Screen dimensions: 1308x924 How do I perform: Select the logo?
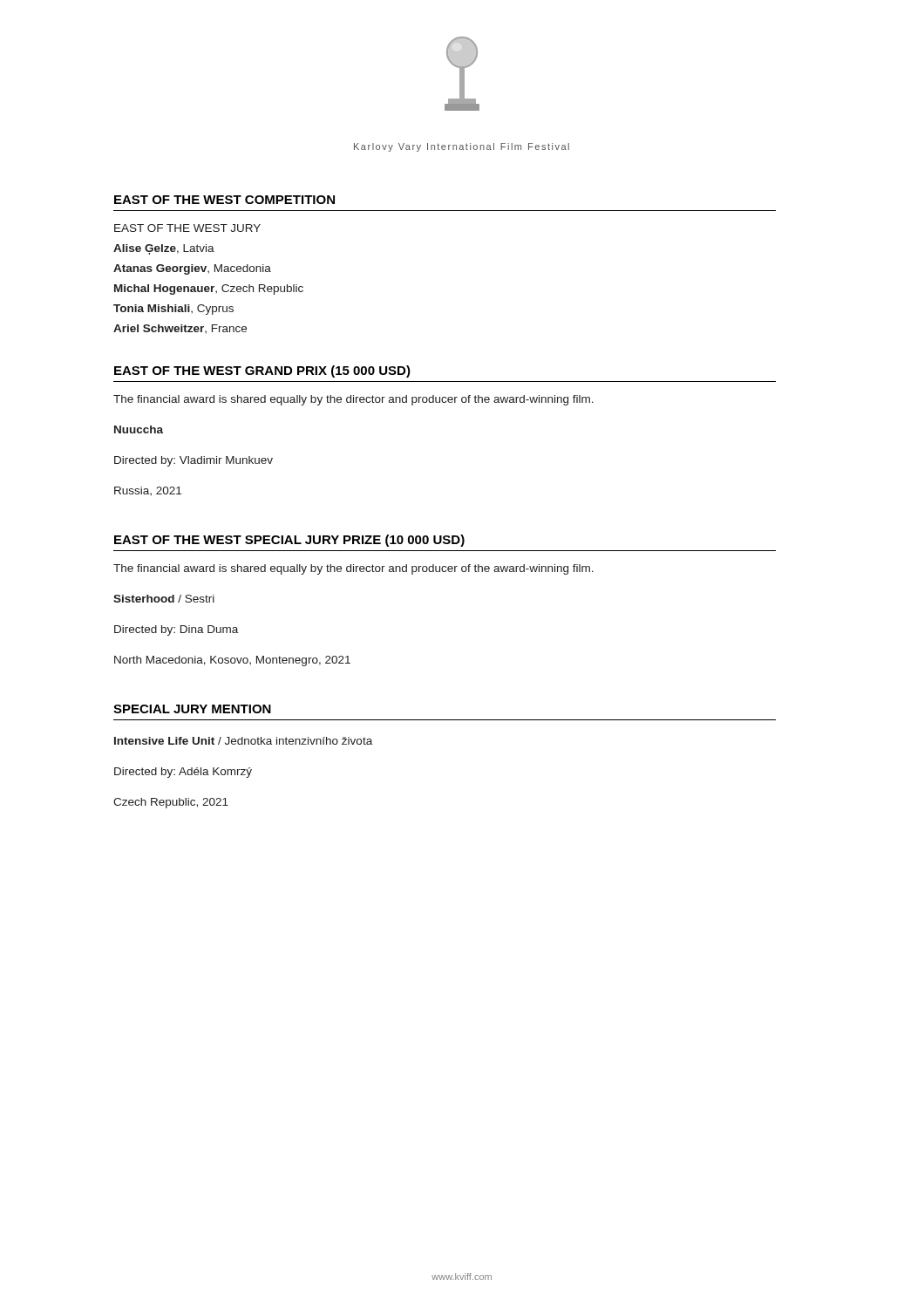click(x=462, y=85)
